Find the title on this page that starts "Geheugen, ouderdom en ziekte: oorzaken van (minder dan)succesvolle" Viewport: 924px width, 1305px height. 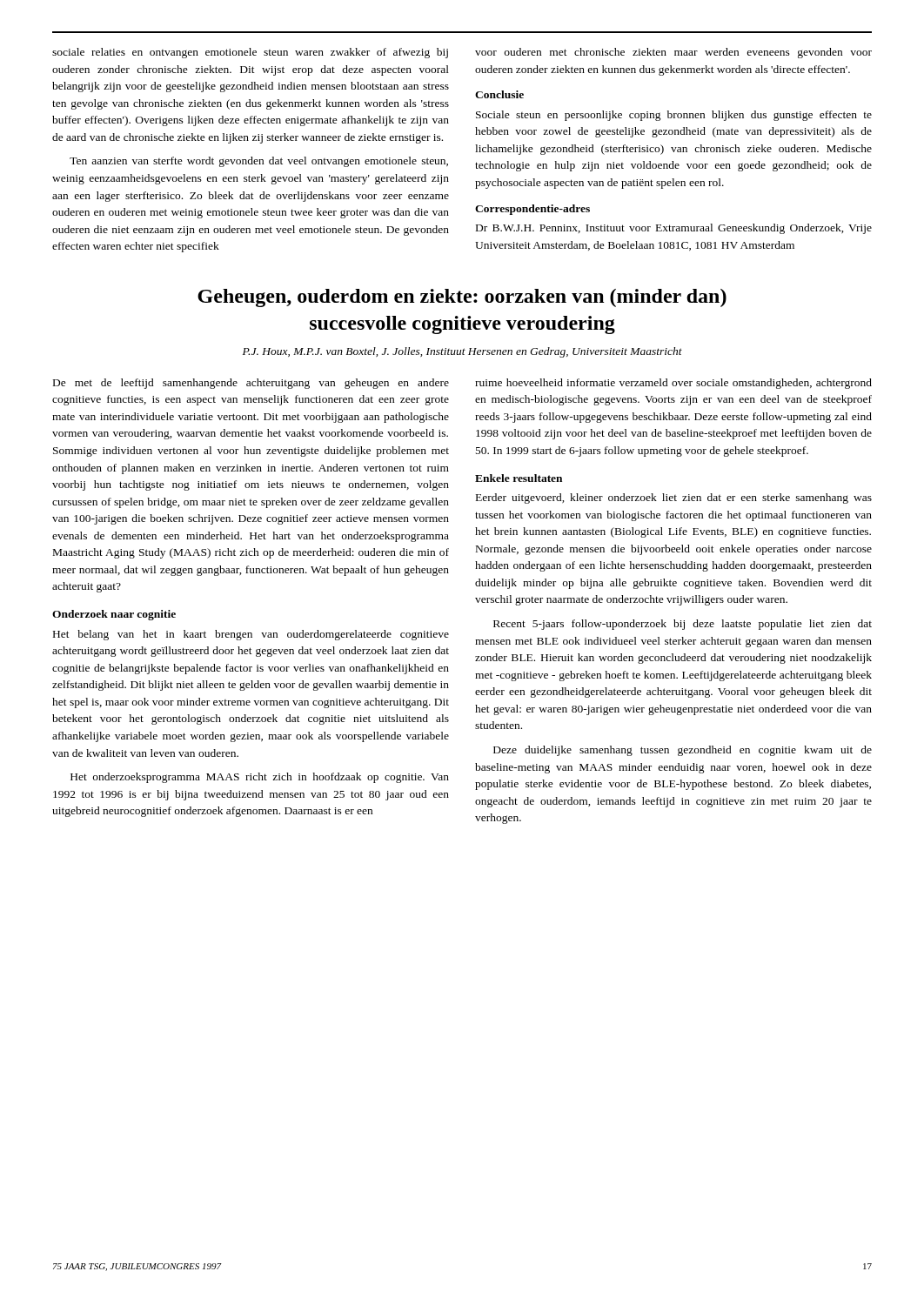click(x=462, y=310)
